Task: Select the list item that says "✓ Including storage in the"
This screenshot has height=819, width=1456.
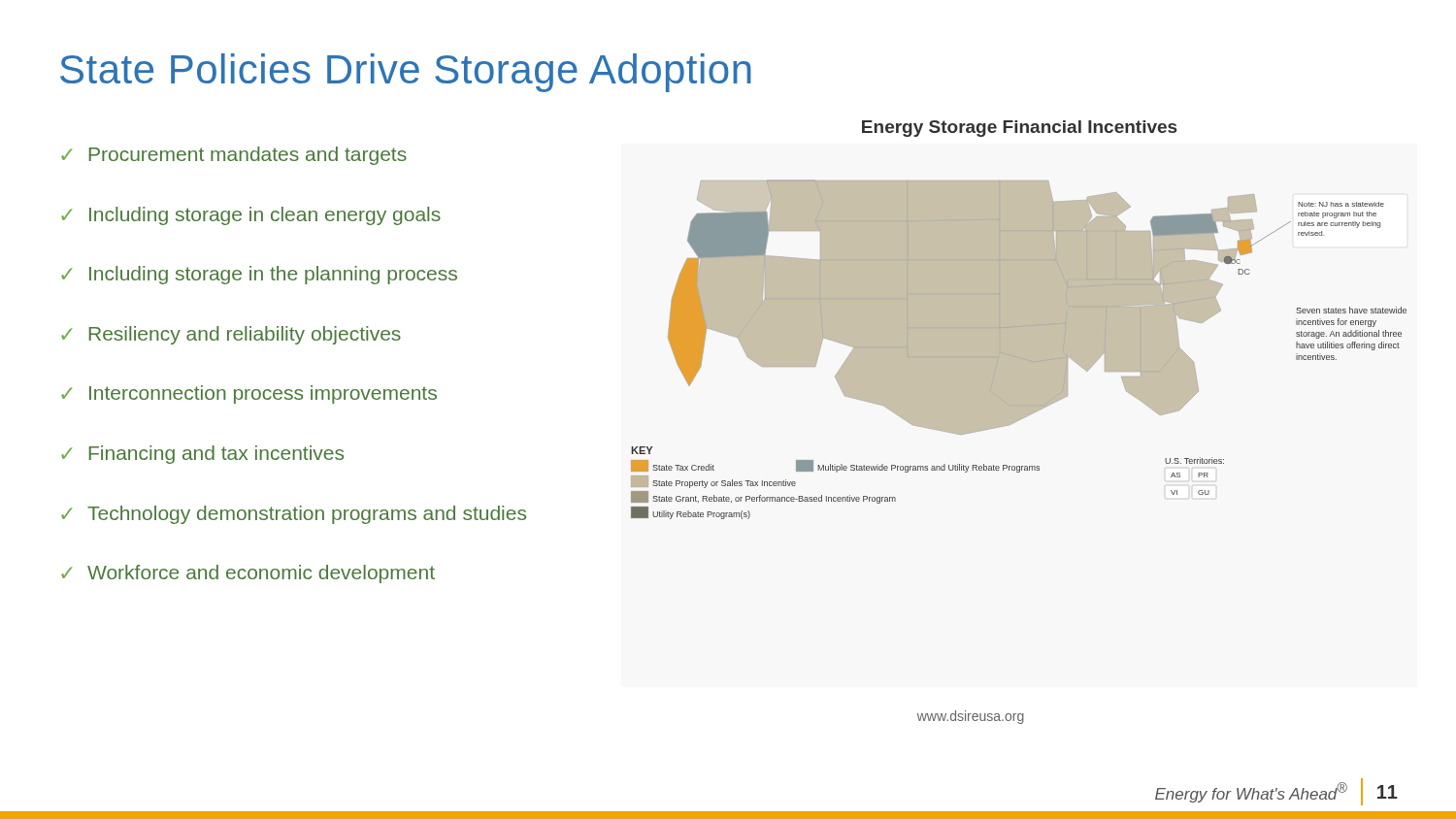Action: pos(258,275)
